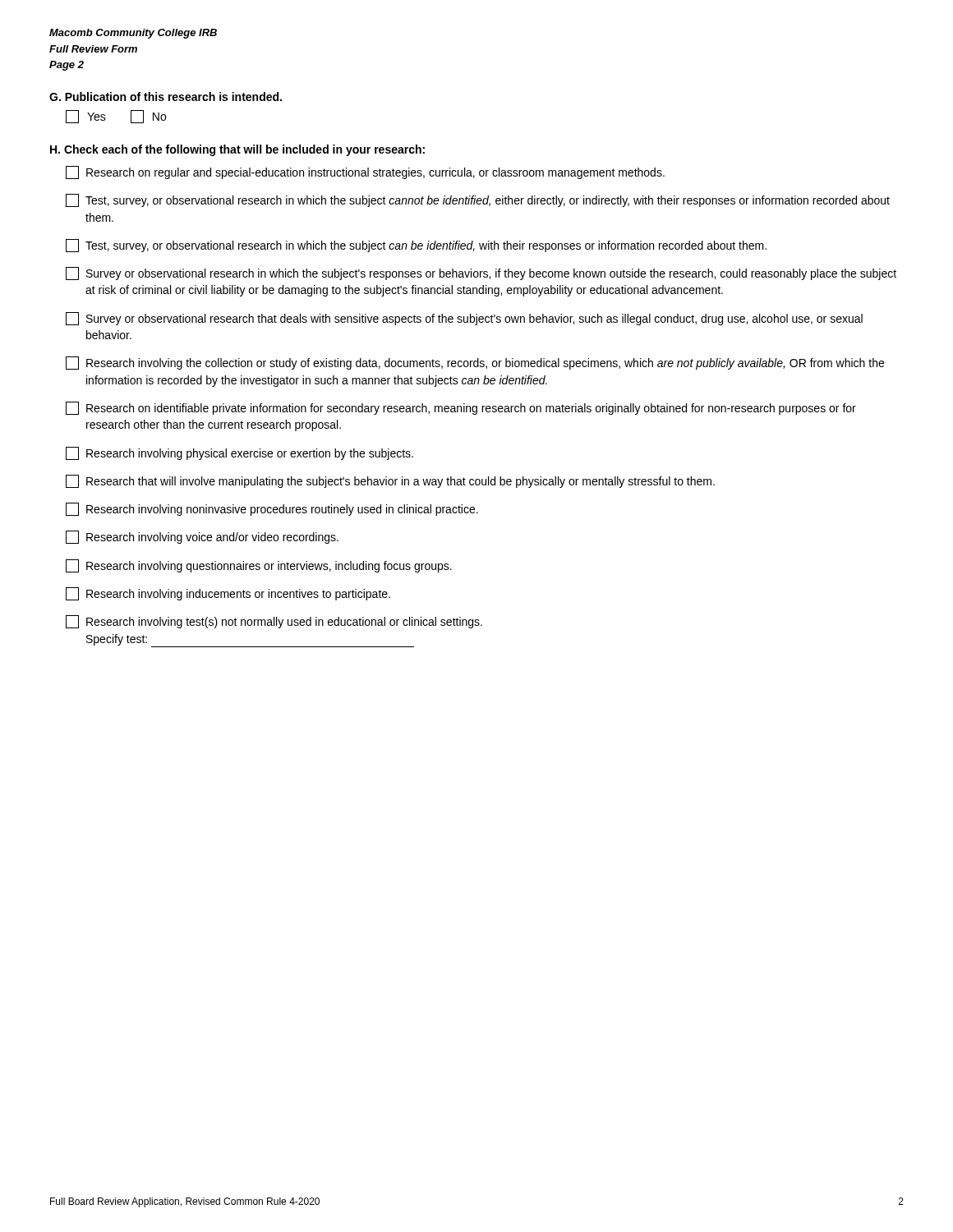Point to the block beginning "Research involving noninvasive procedures routinely used in clinical"
This screenshot has width=953, height=1232.
(272, 509)
